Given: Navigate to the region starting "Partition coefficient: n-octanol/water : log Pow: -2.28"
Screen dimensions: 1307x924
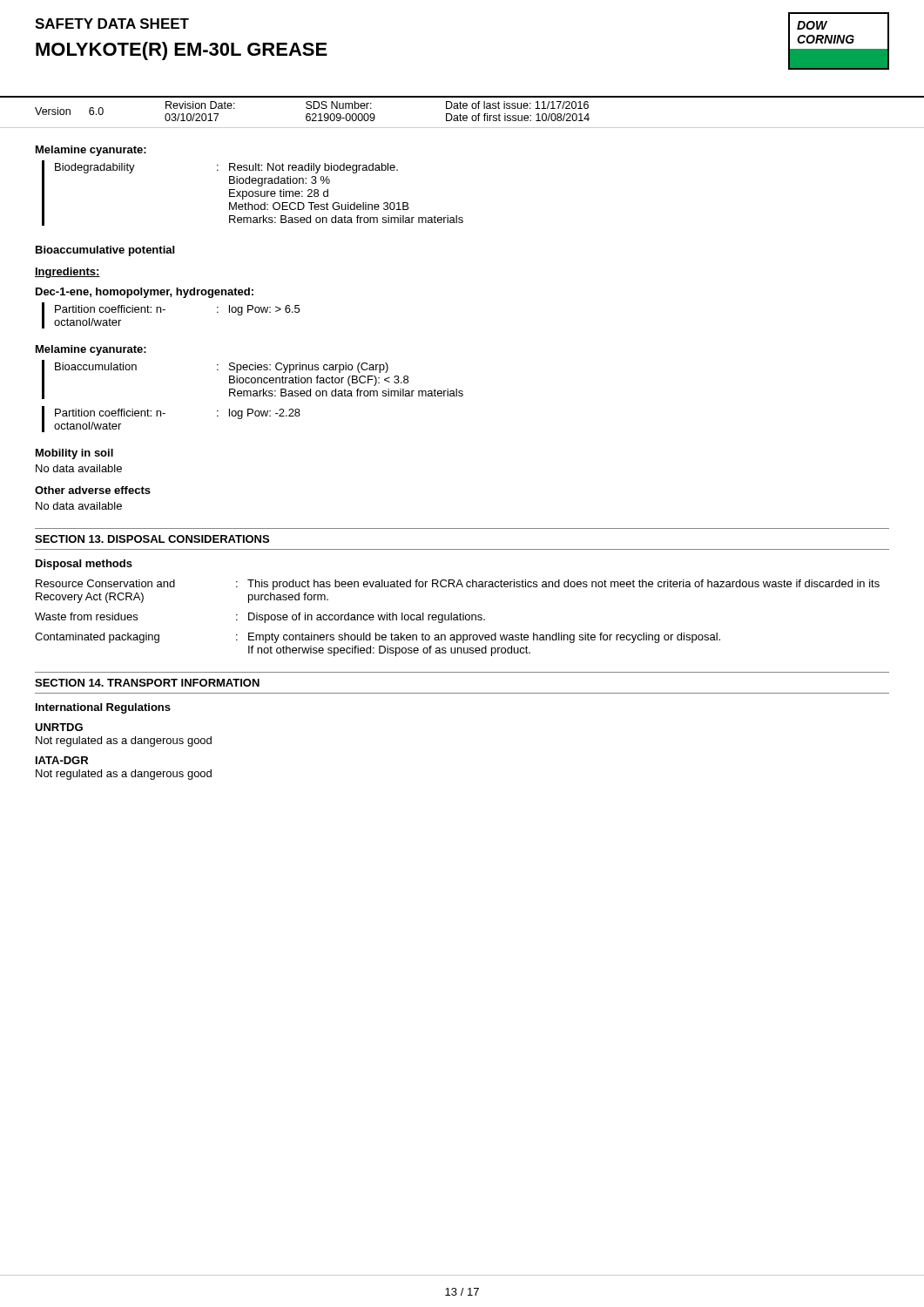Looking at the screenshot, I should point(94,416).
